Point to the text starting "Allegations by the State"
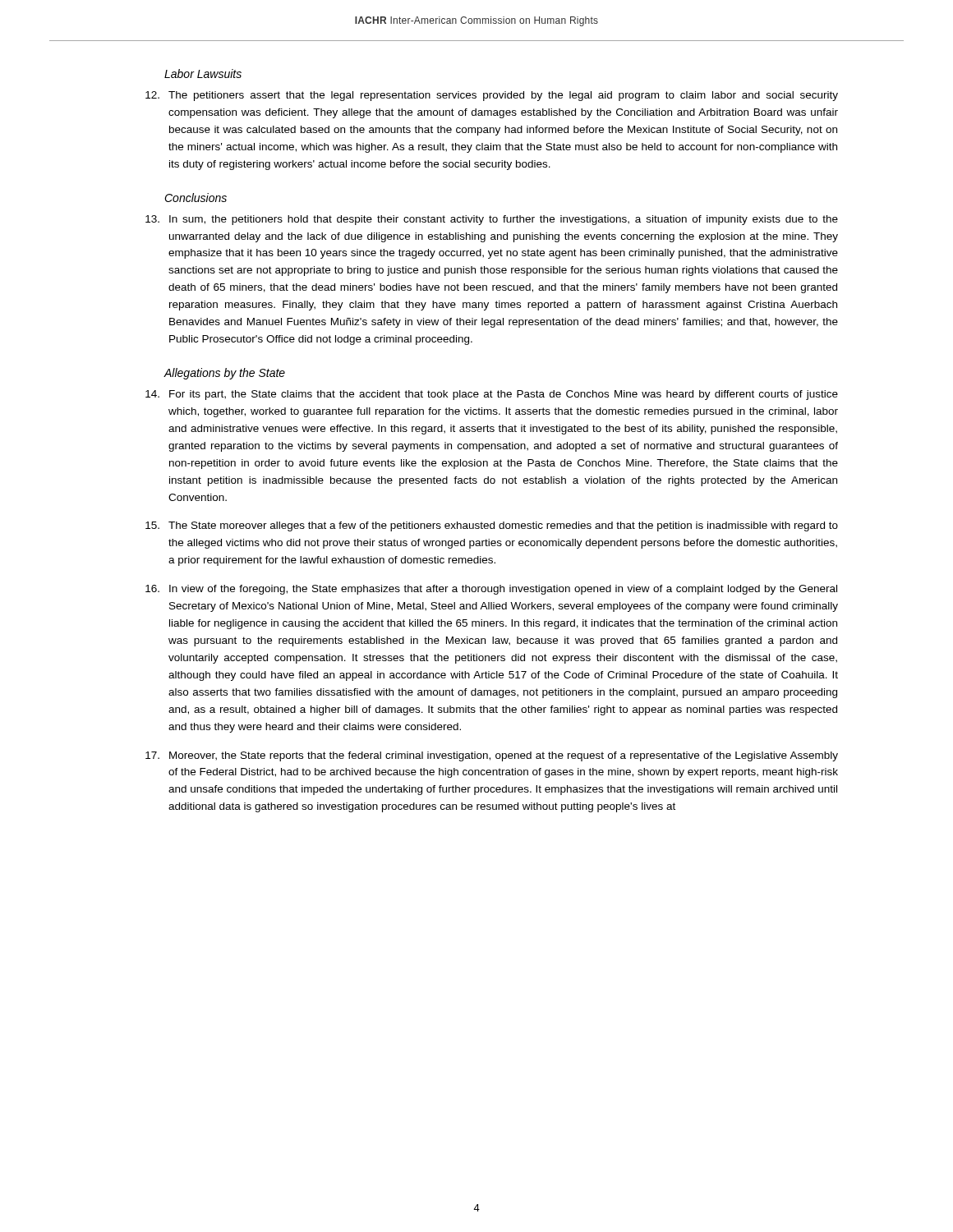The width and height of the screenshot is (953, 1232). point(225,373)
